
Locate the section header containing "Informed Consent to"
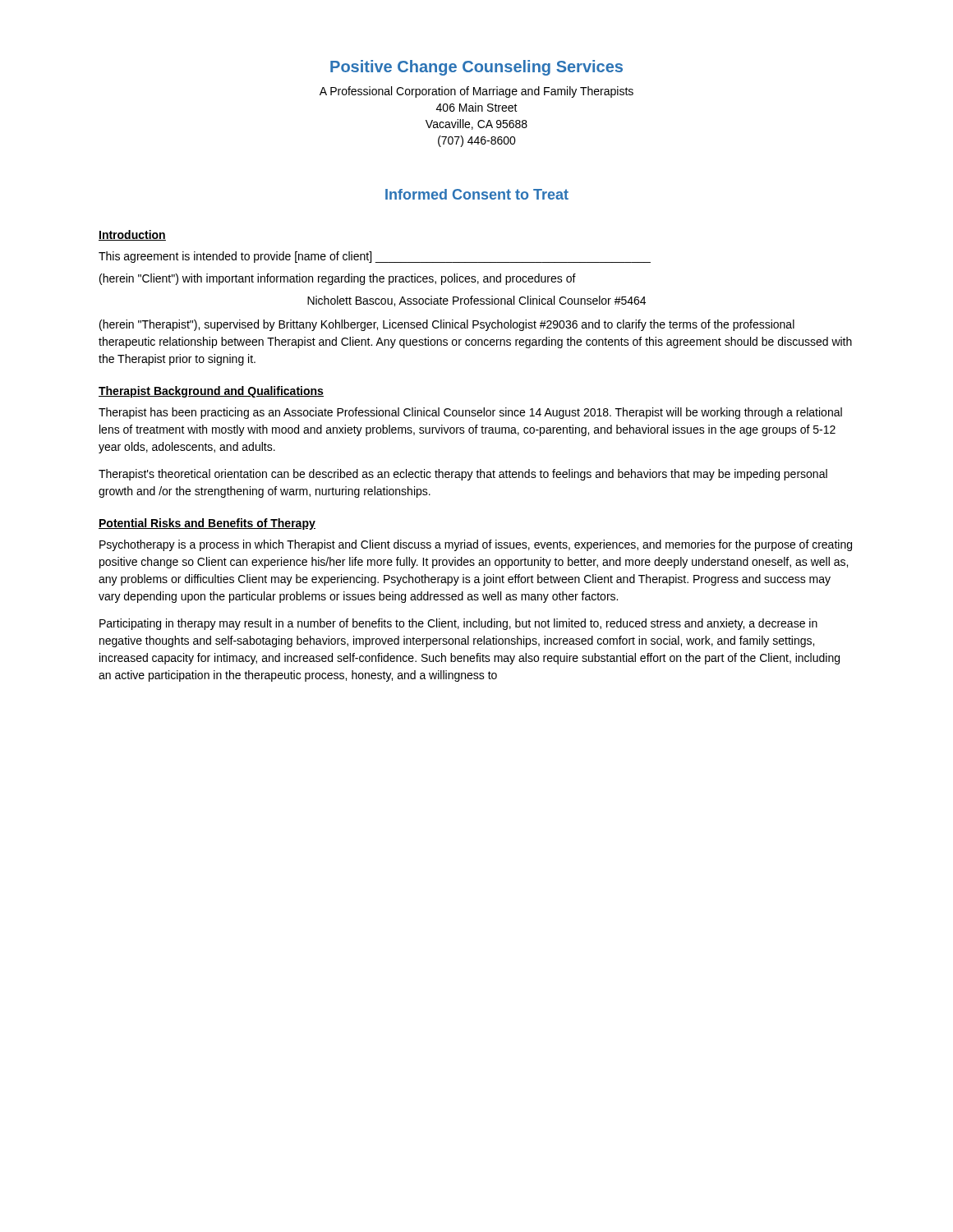[x=476, y=195]
